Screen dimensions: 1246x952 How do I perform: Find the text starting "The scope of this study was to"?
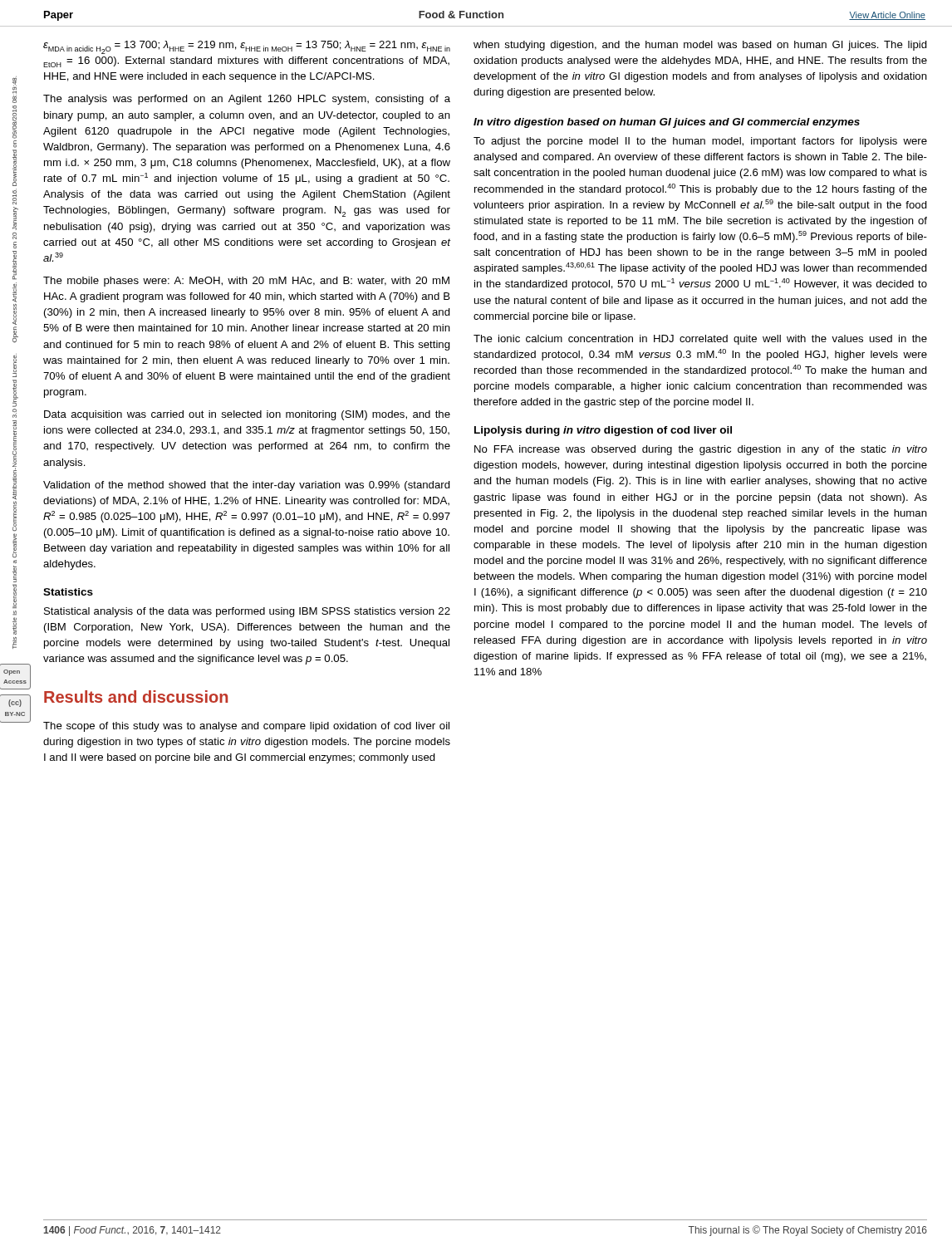point(247,741)
